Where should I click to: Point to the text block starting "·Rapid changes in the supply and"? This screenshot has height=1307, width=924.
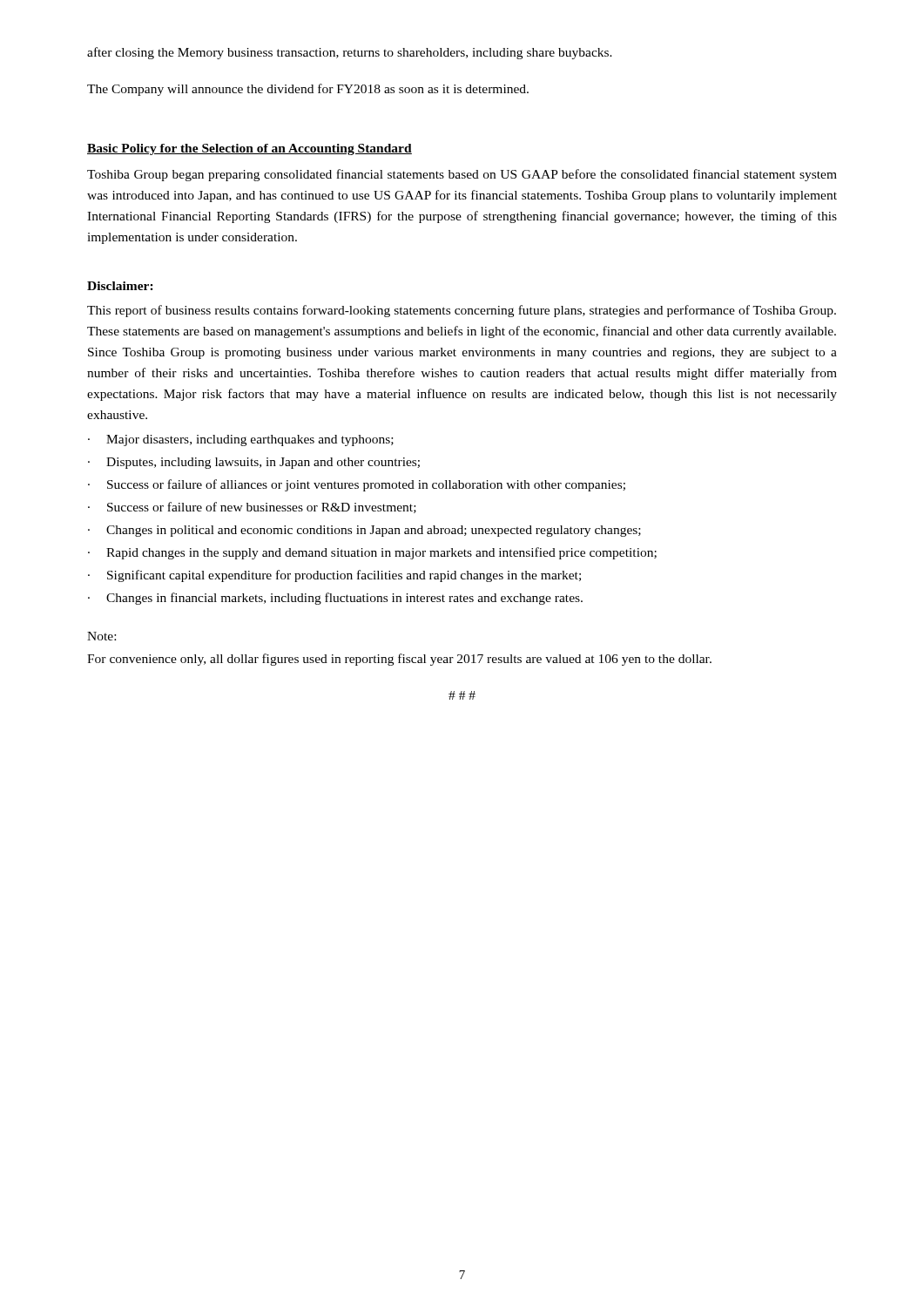point(462,553)
